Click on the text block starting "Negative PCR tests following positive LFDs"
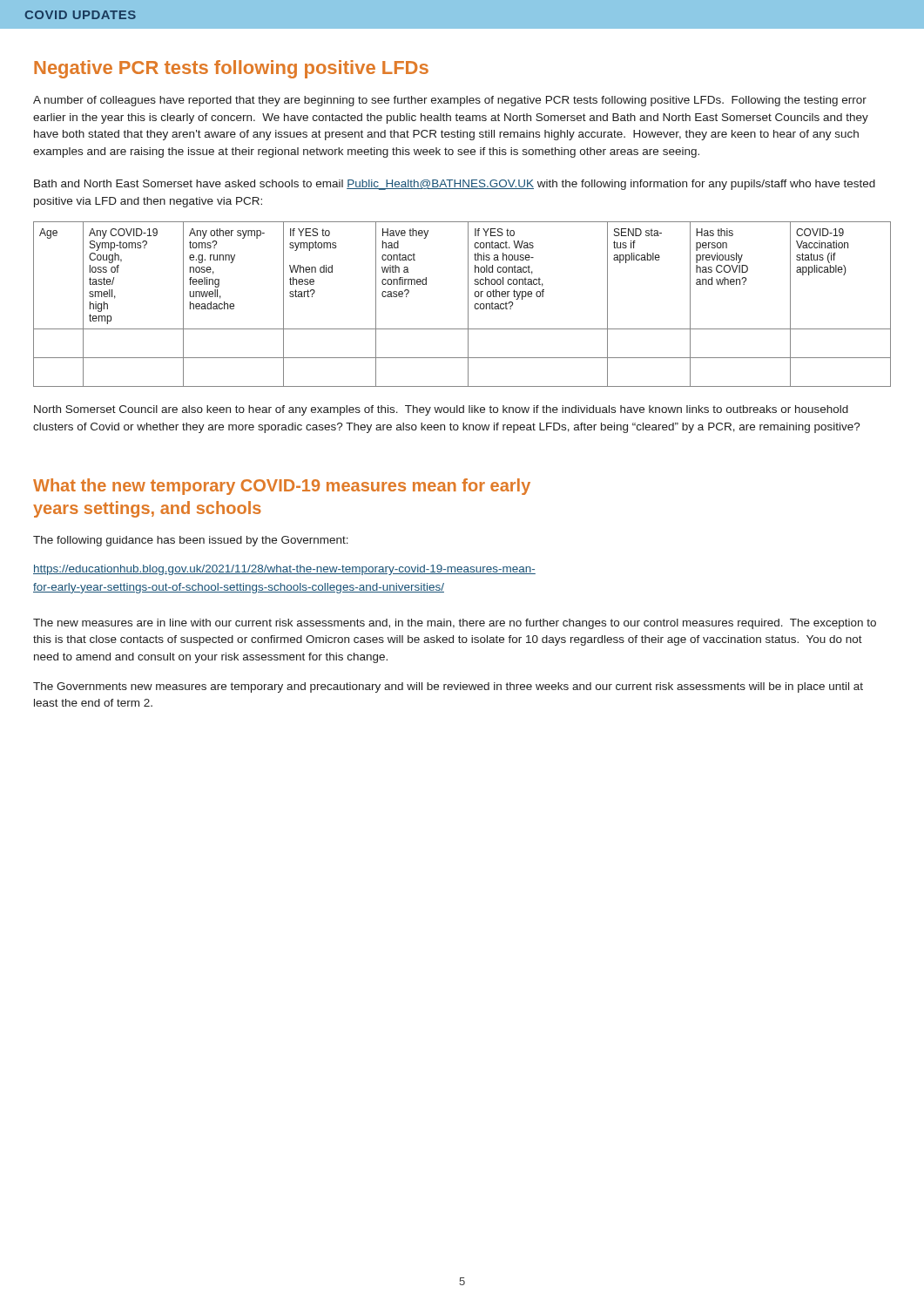 pos(231,69)
